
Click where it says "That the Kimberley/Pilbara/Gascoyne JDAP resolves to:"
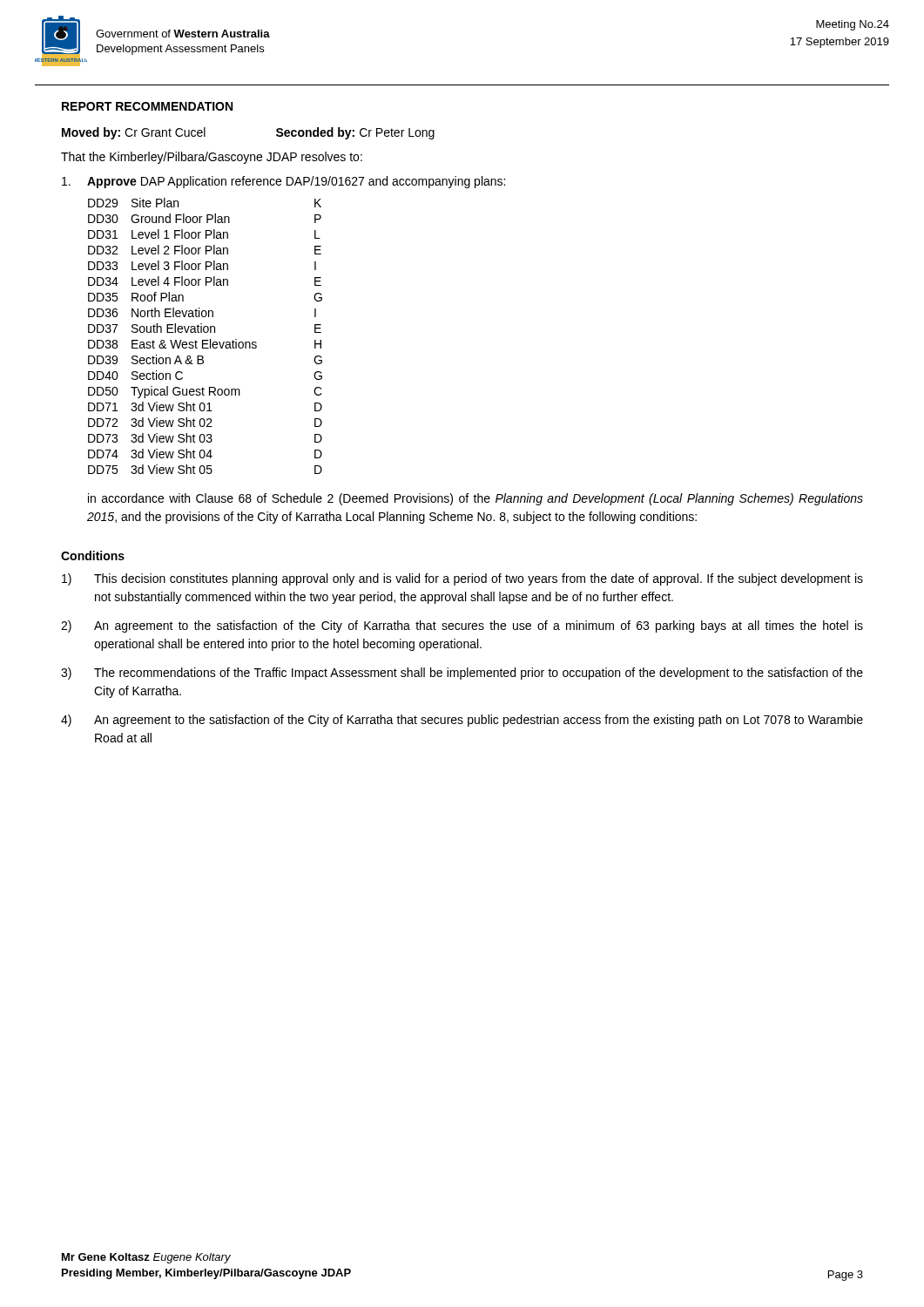[212, 157]
